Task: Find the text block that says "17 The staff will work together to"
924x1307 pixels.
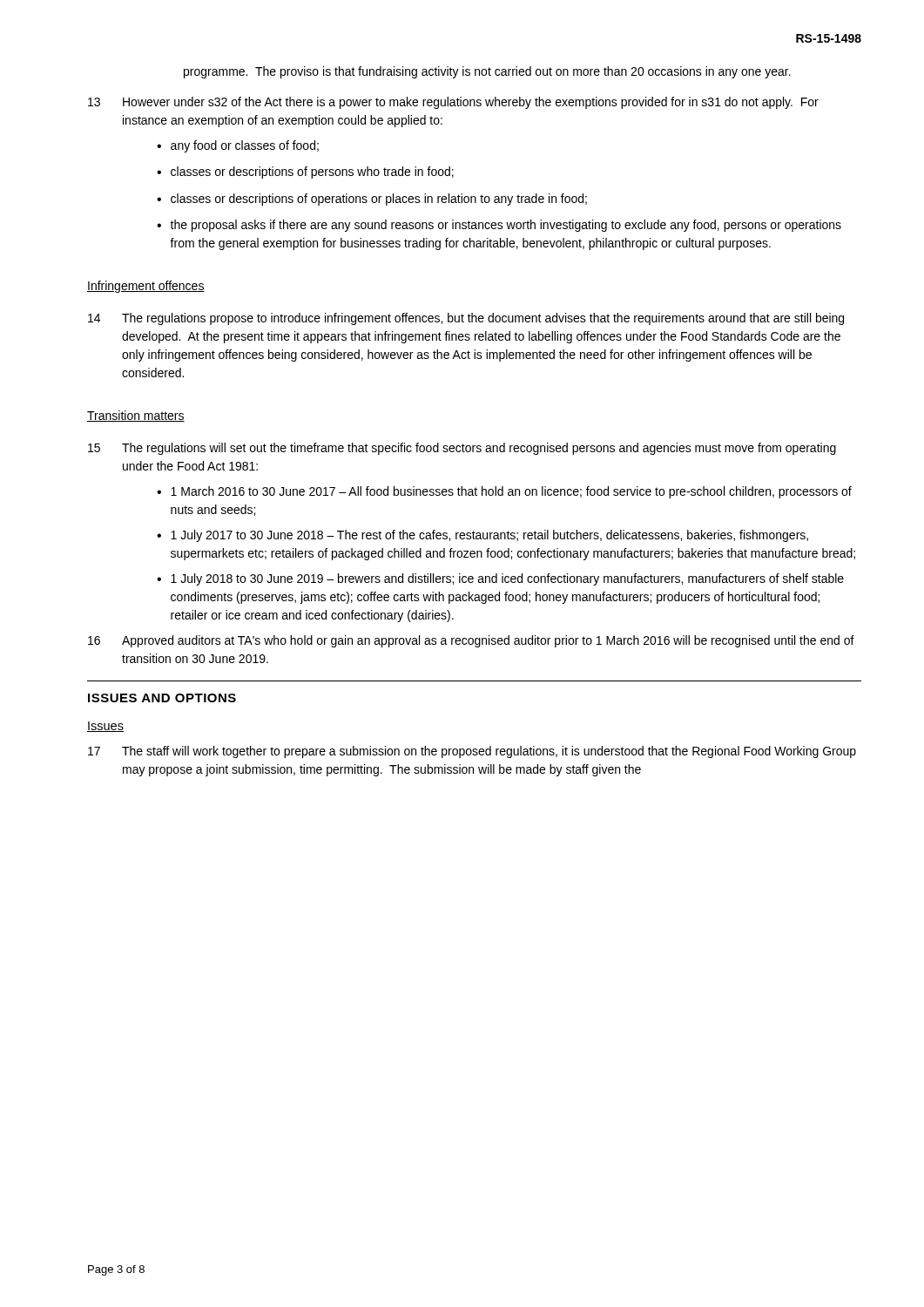Action: click(474, 761)
